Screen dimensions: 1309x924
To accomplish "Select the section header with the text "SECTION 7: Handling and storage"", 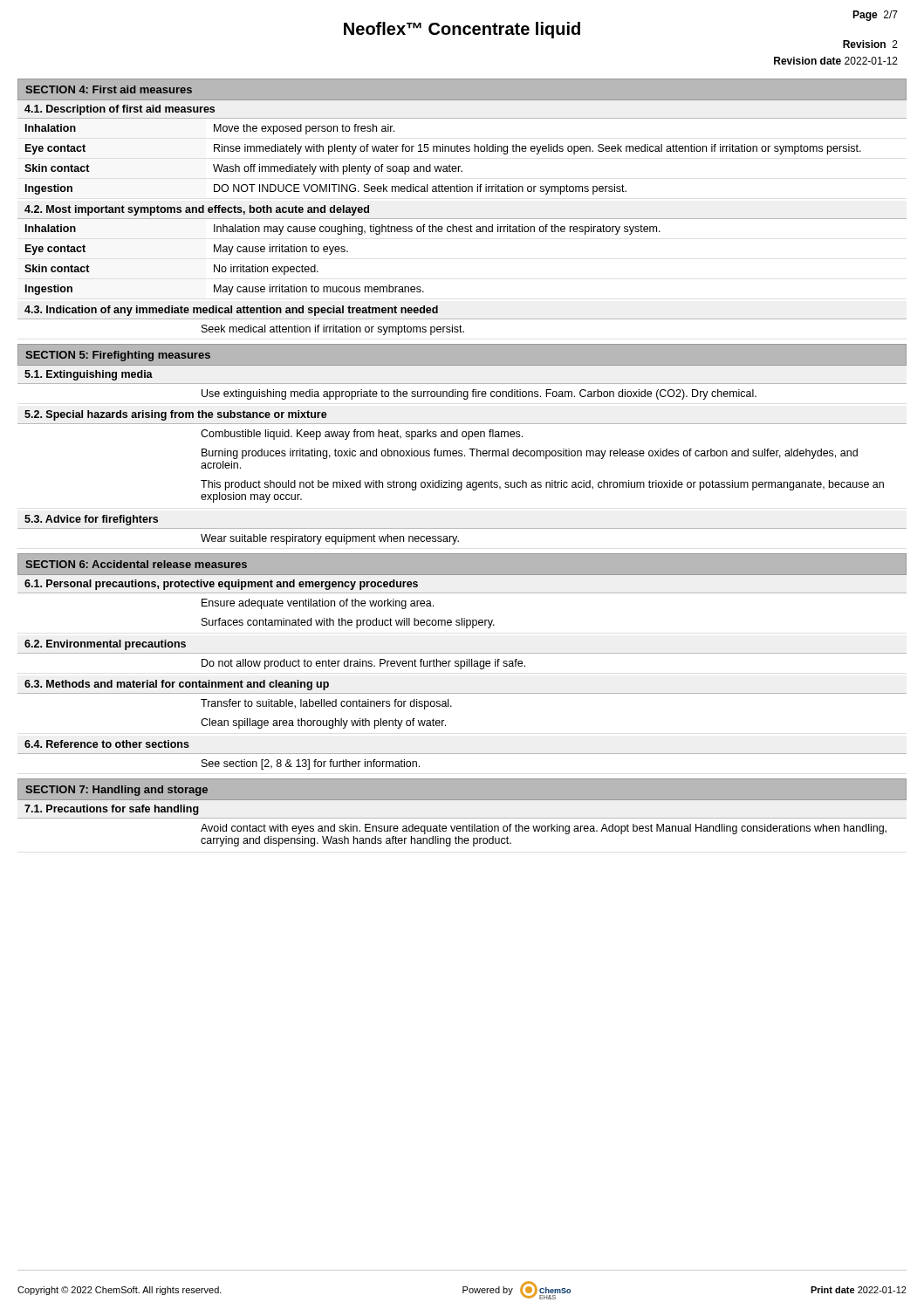I will [x=117, y=789].
